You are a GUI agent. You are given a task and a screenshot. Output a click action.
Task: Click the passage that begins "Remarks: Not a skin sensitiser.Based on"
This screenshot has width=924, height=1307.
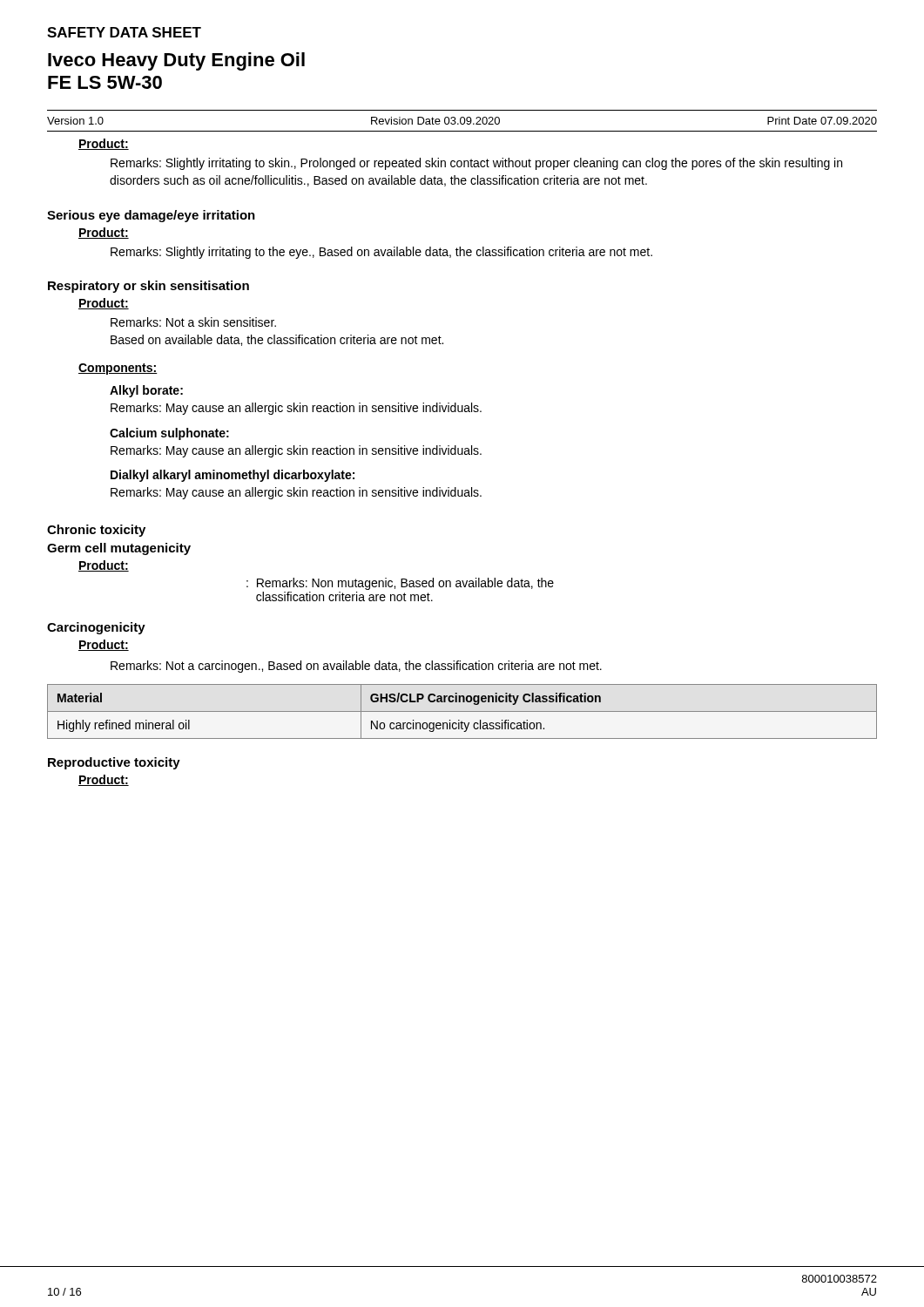[193, 322]
